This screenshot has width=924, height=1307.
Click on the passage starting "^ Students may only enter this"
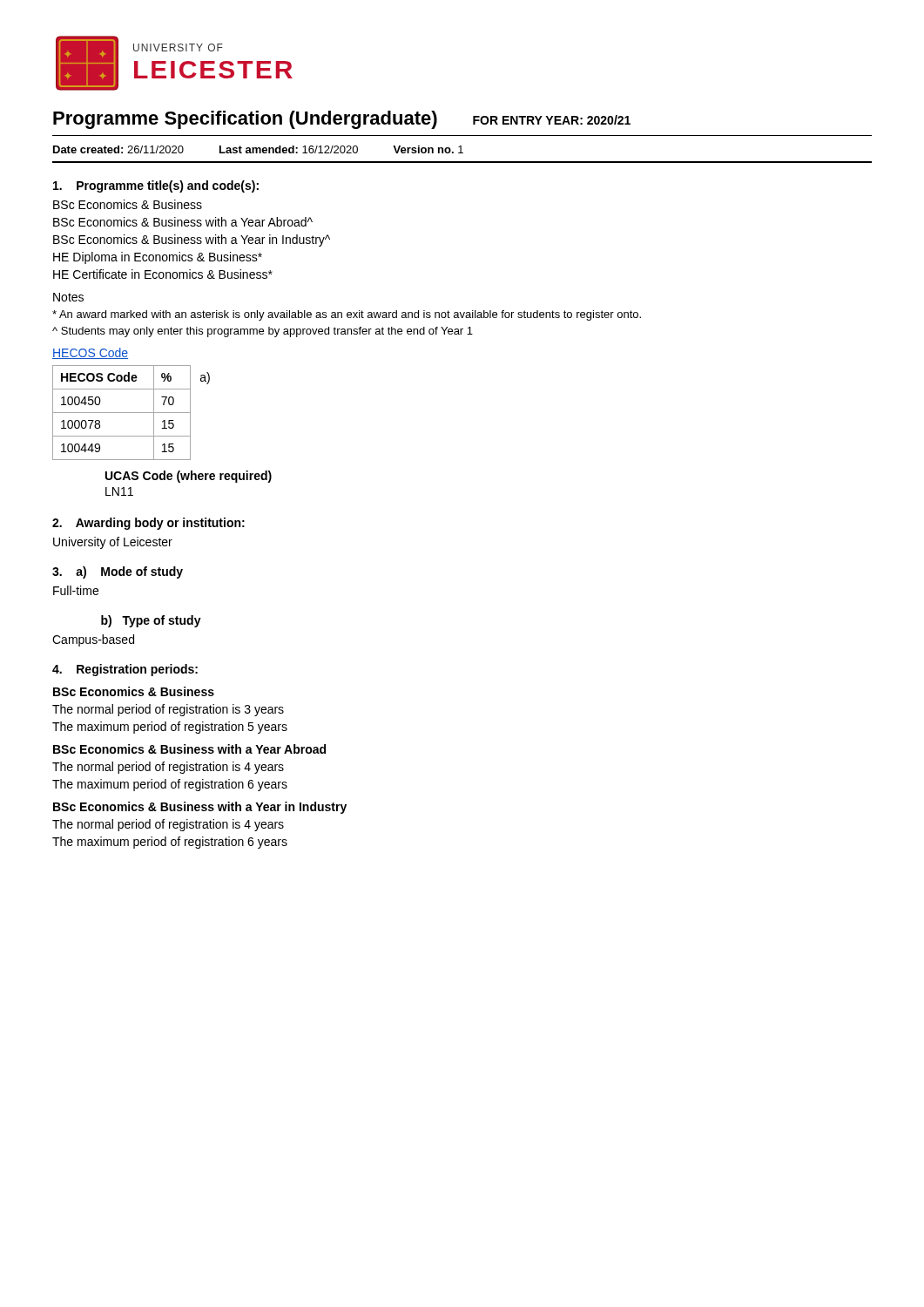click(263, 331)
